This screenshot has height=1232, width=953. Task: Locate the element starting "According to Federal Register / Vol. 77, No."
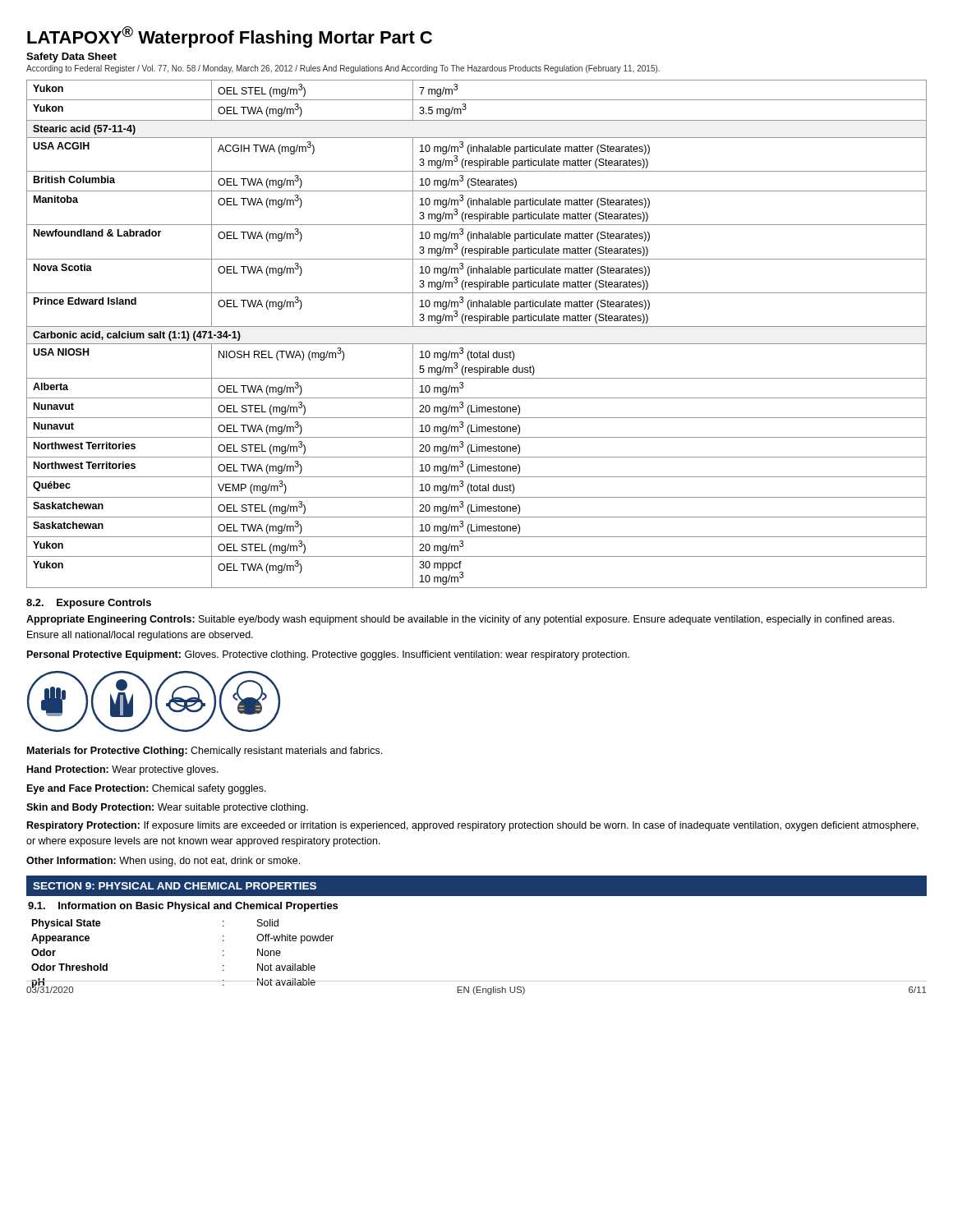pos(343,69)
